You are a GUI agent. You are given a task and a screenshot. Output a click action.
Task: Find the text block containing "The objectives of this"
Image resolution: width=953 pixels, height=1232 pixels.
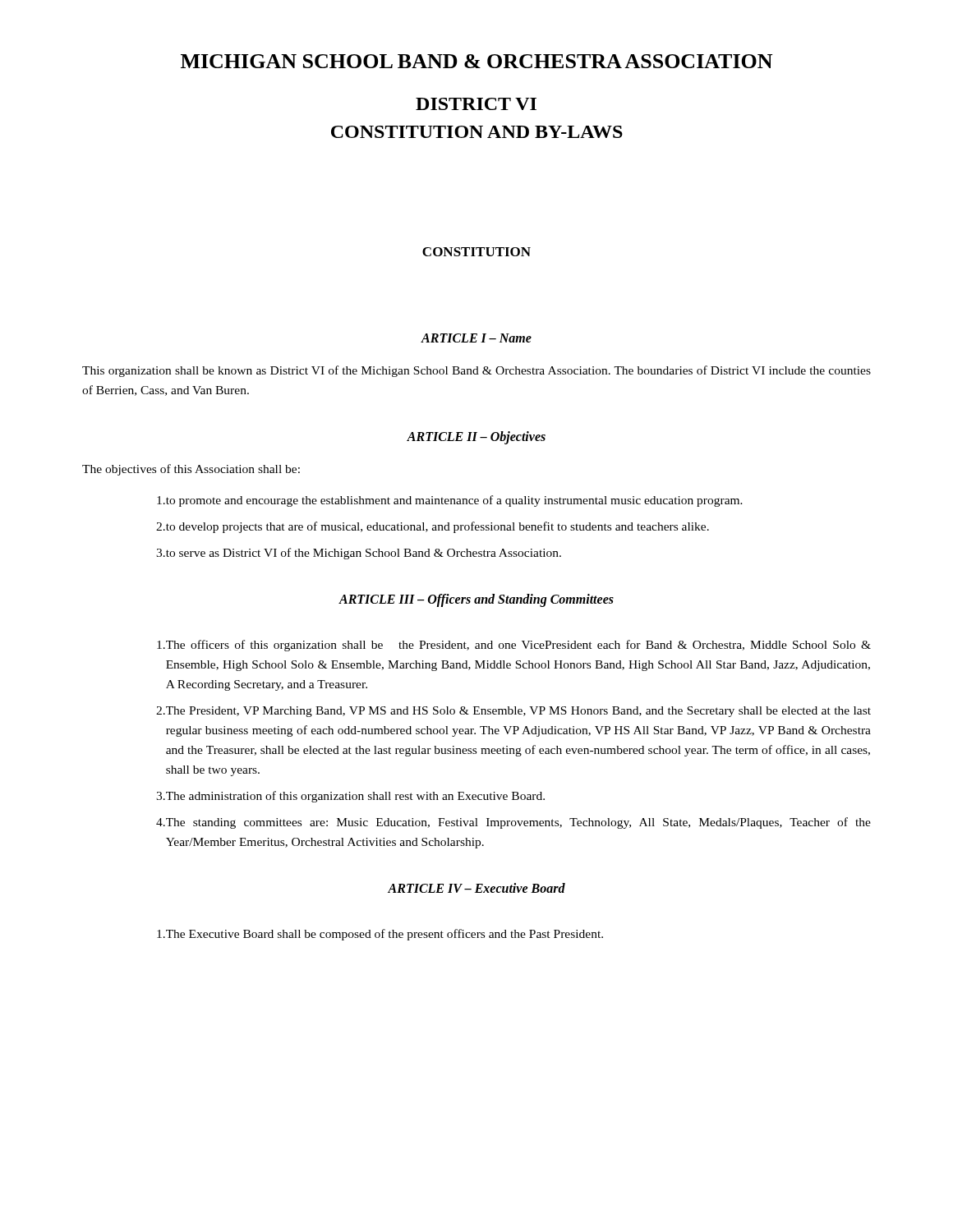[191, 469]
